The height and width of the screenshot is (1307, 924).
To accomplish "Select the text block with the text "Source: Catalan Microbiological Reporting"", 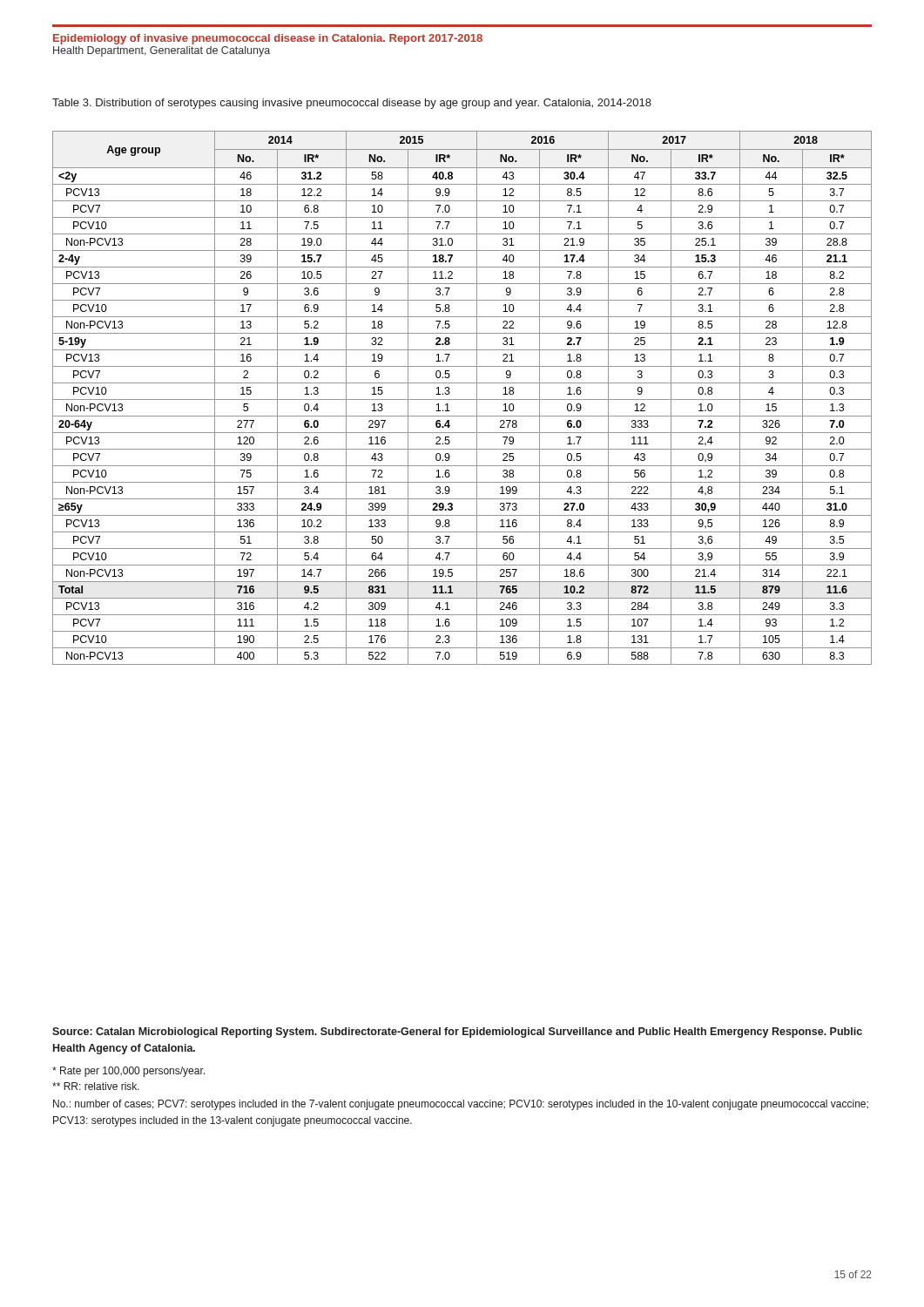I will click(x=457, y=1040).
